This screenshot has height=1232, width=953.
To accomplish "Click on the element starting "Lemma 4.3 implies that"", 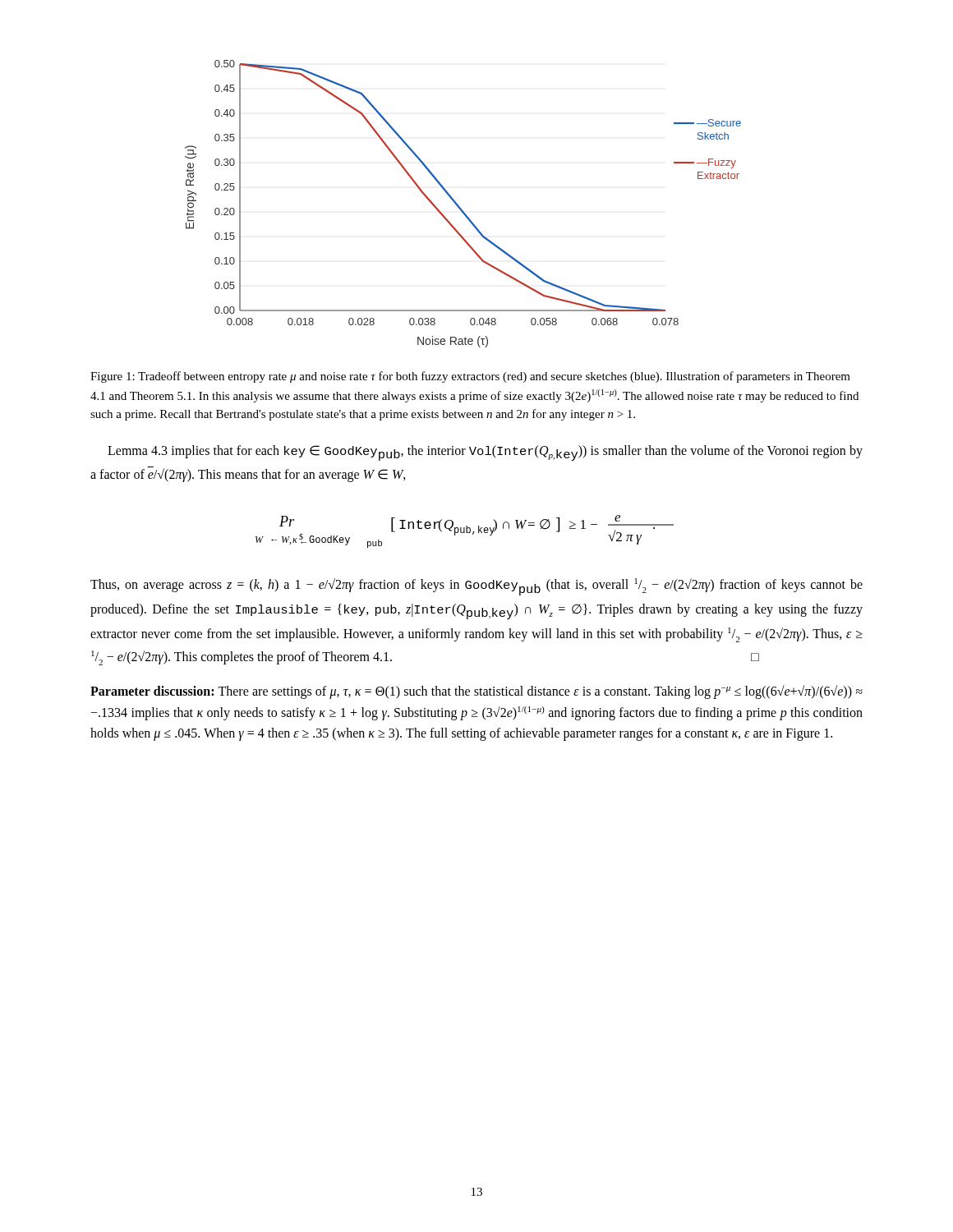I will click(x=476, y=465).
